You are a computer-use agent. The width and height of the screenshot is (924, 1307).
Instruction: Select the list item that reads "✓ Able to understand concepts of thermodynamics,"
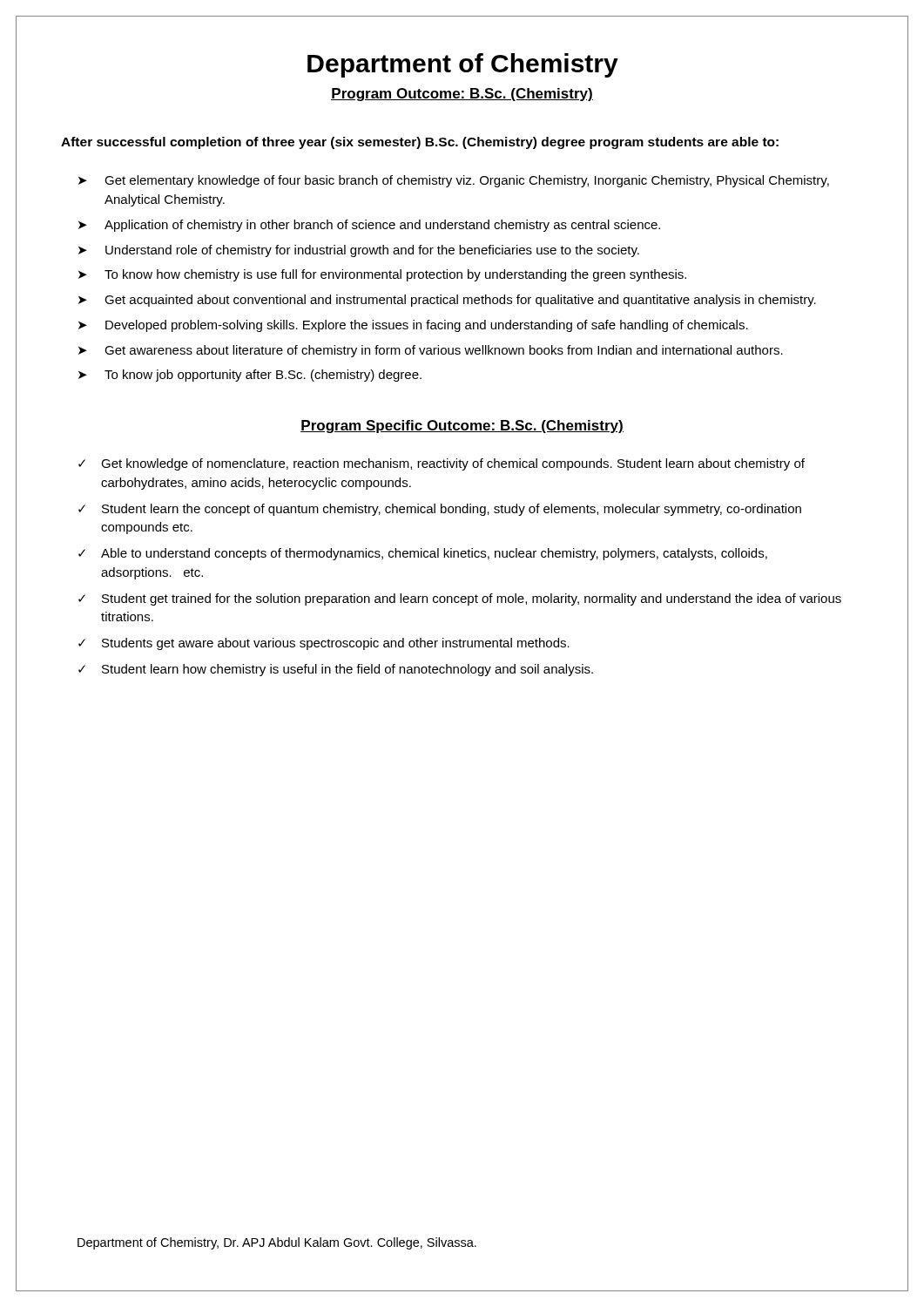click(x=470, y=563)
